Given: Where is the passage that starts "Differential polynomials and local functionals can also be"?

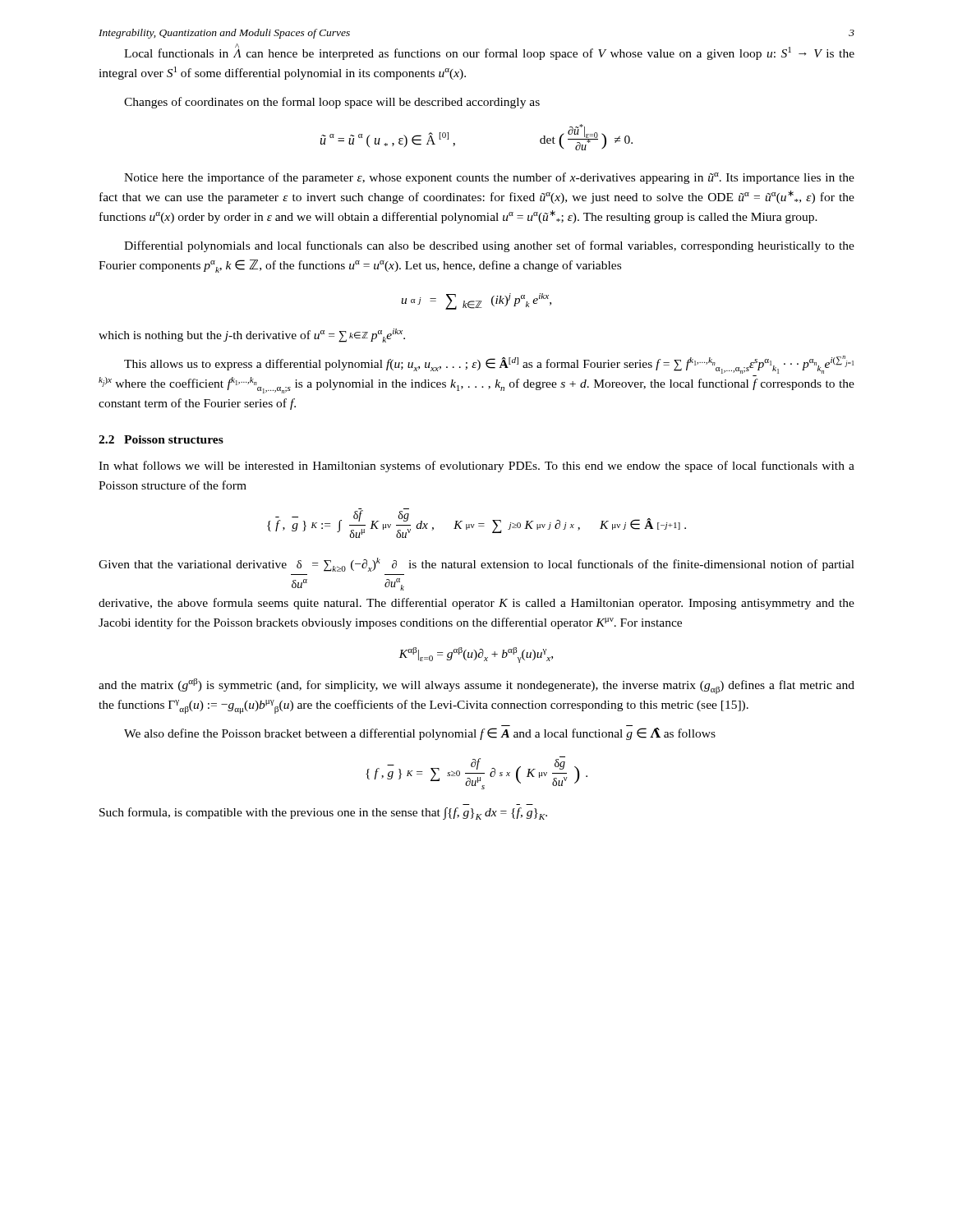Looking at the screenshot, I should click(476, 255).
